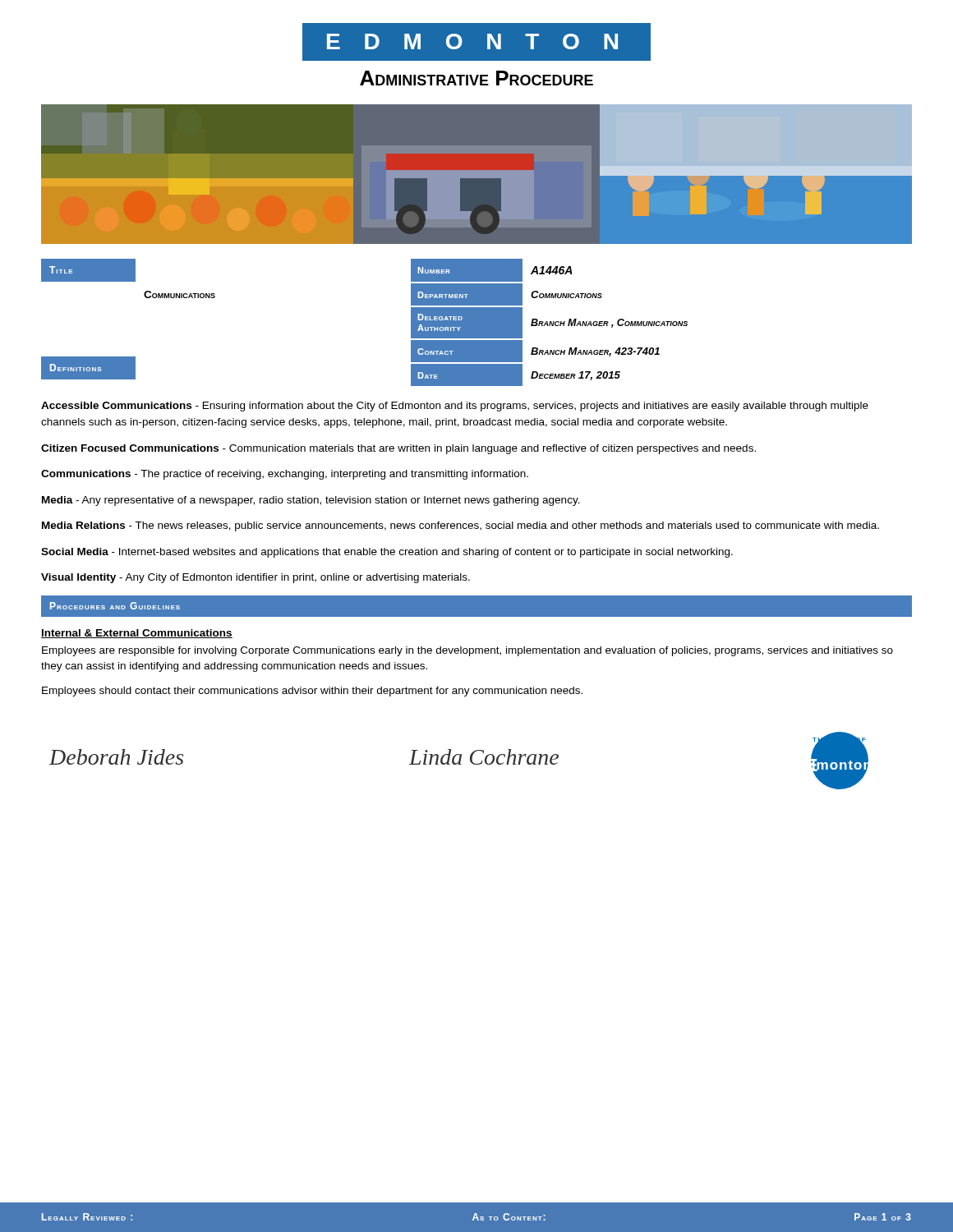Find the passage starting "Accessible Communications - Ensuring information about the City"
This screenshot has height=1232, width=953.
476,492
